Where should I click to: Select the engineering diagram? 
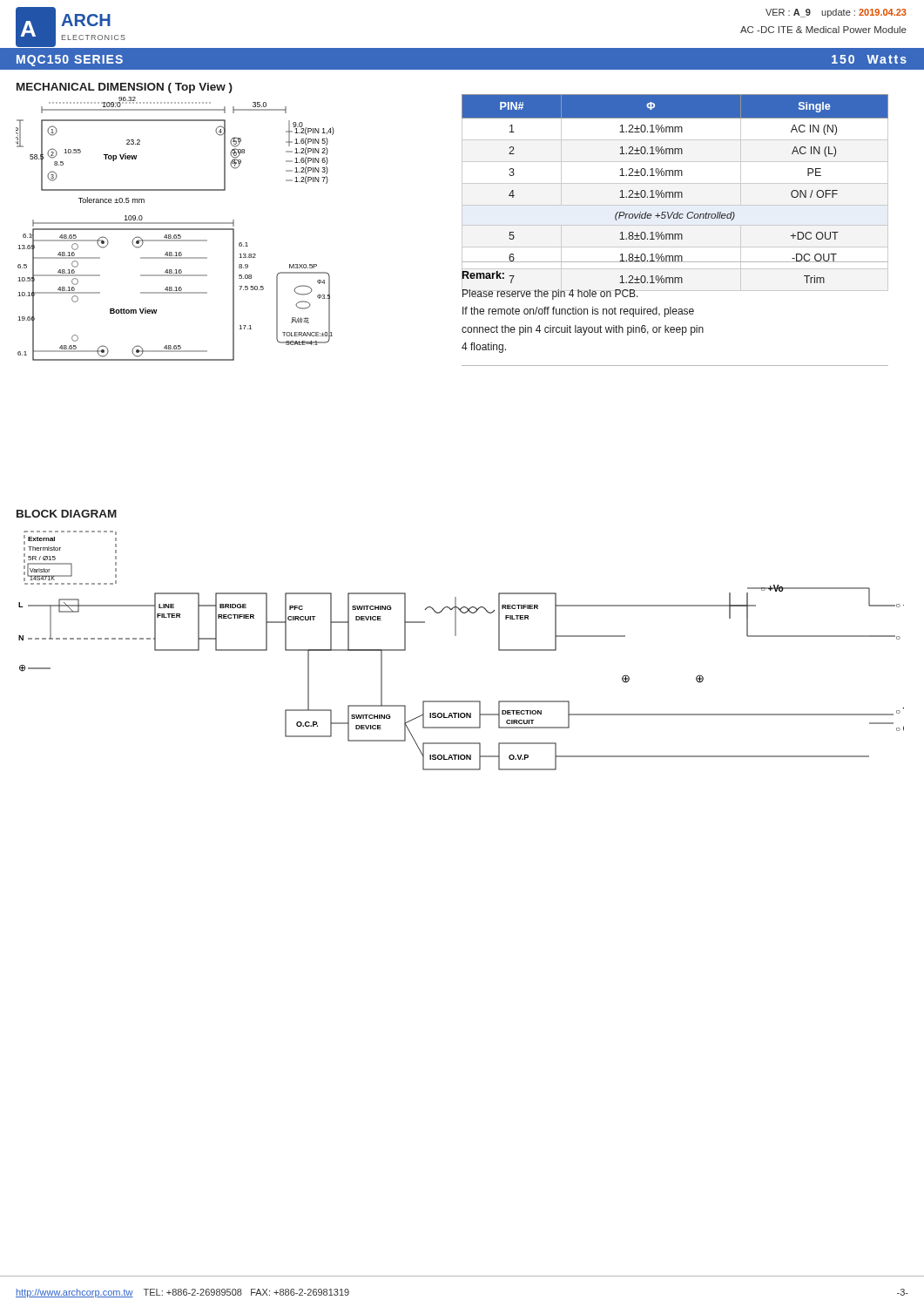point(229,290)
